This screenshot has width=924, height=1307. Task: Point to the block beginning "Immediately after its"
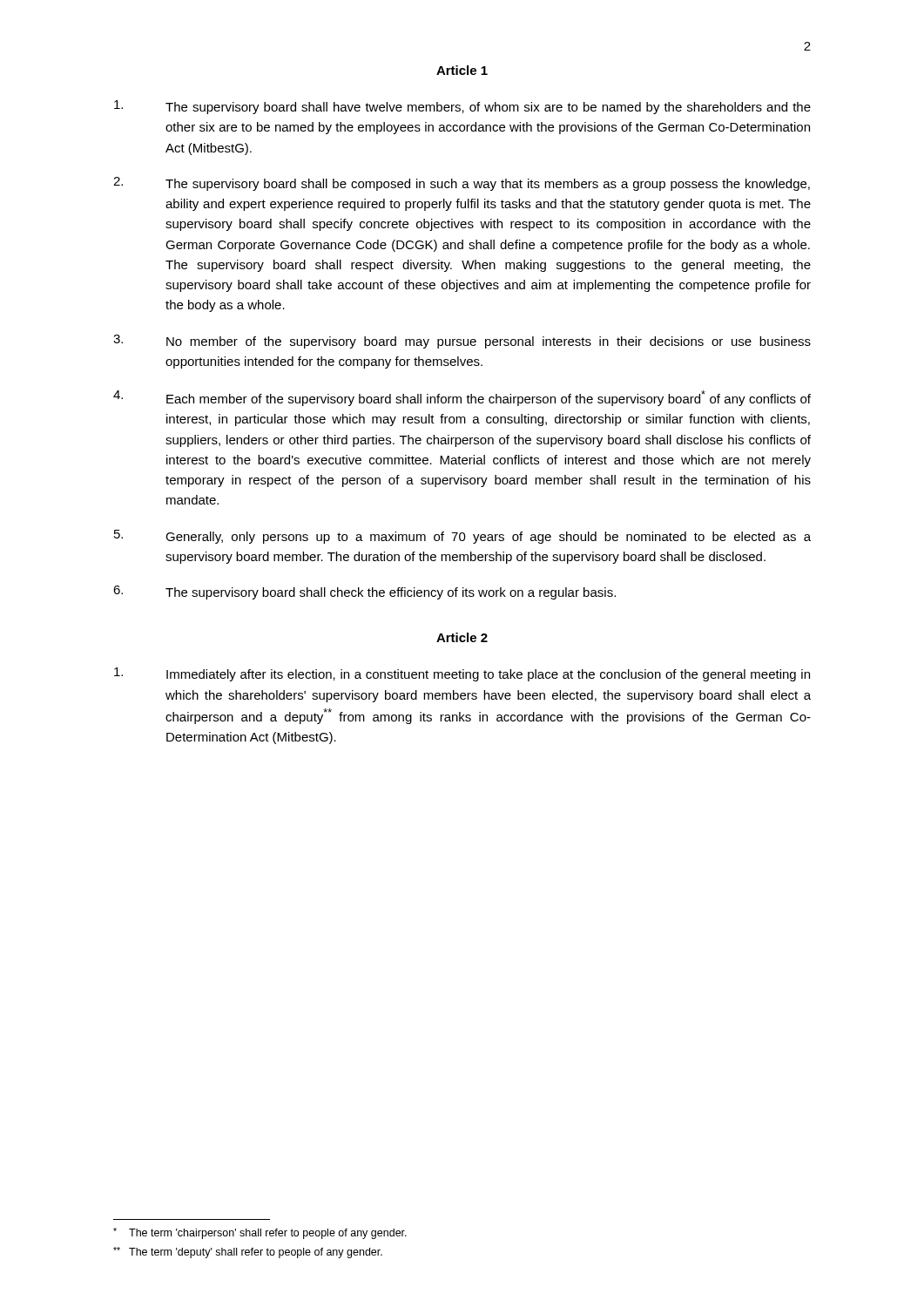[462, 706]
